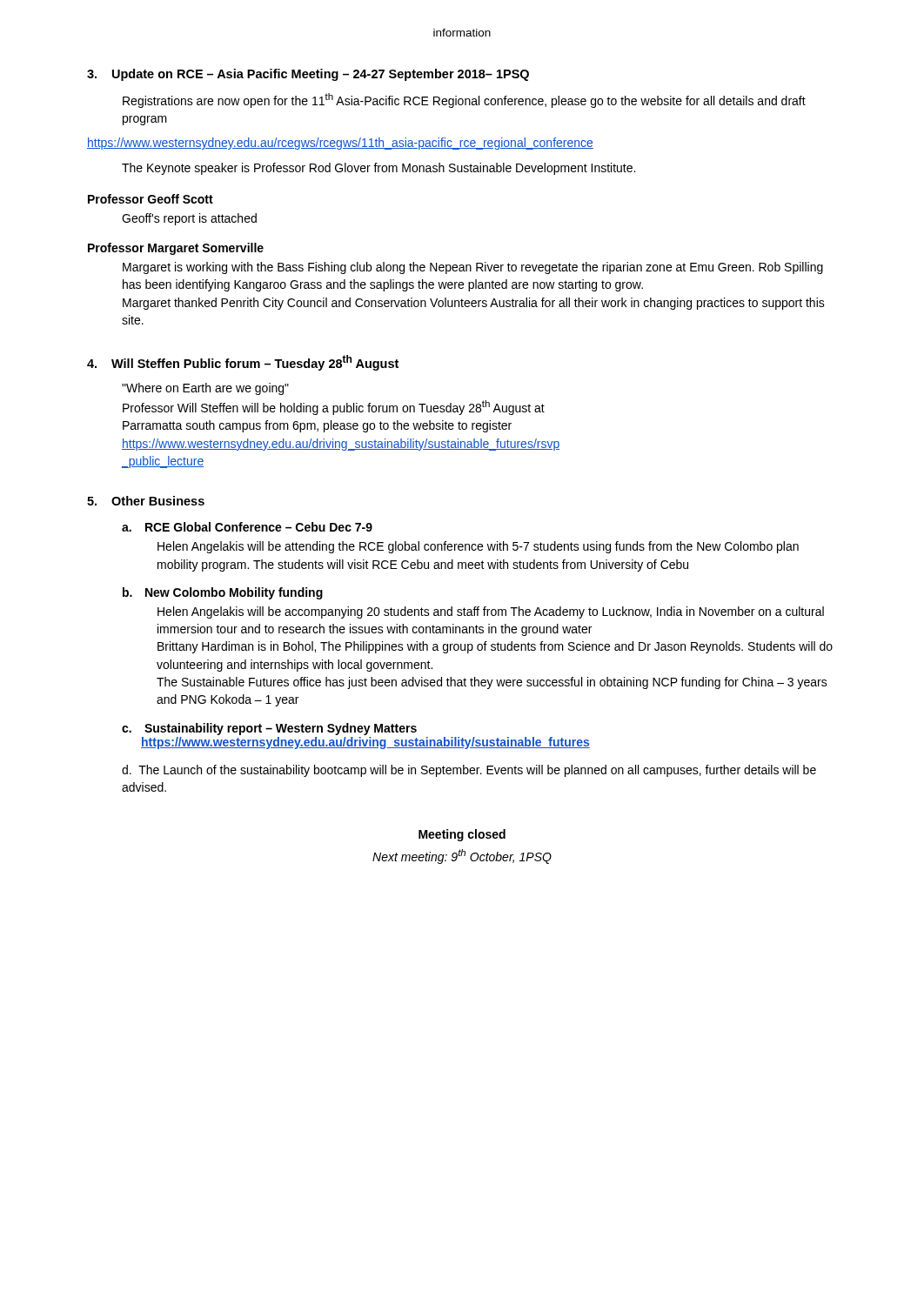The height and width of the screenshot is (1305, 924).
Task: Find "Next meeting: 9th October, 1PSQ" on this page
Action: [462, 855]
